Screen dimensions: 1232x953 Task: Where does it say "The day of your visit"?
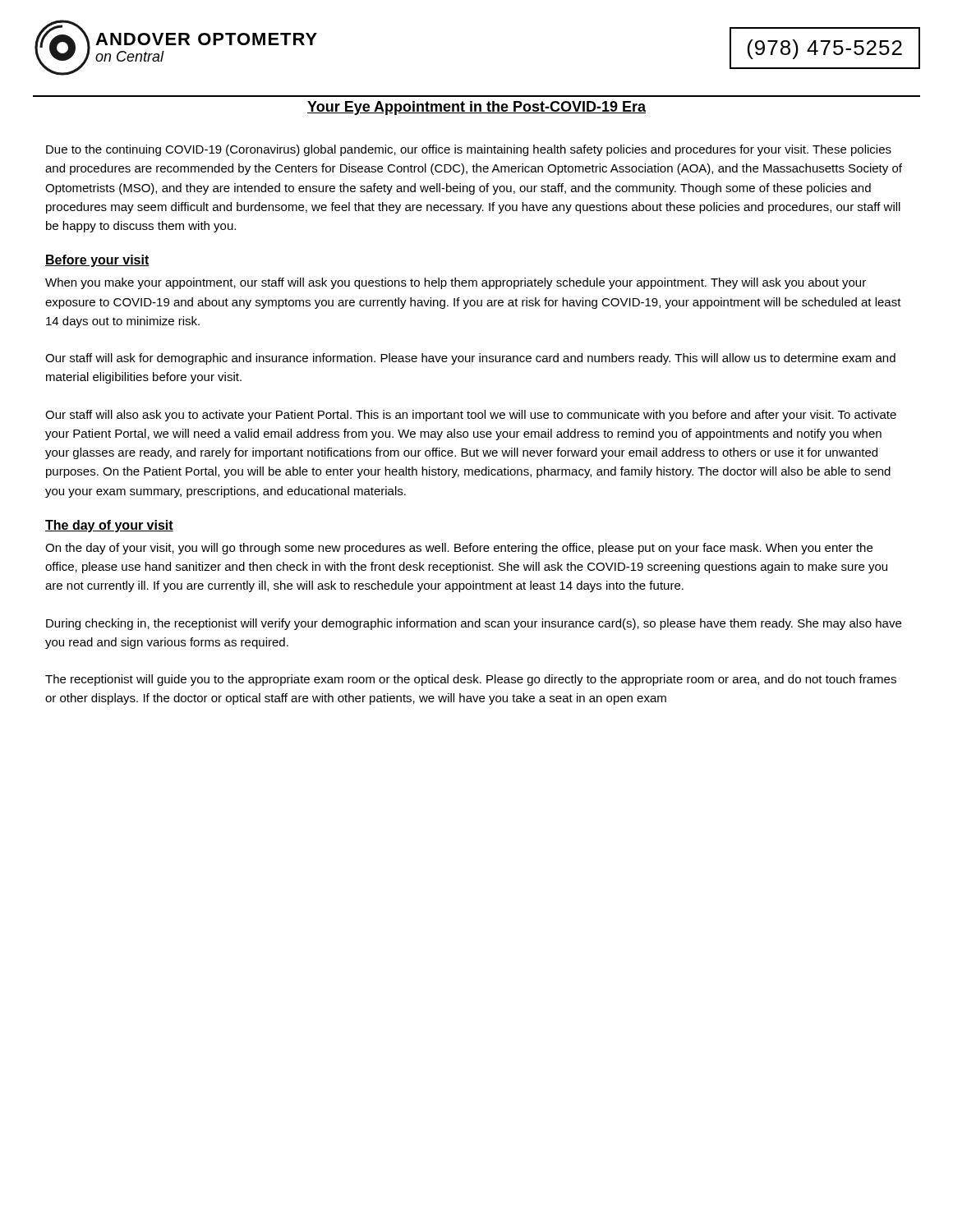click(x=109, y=525)
